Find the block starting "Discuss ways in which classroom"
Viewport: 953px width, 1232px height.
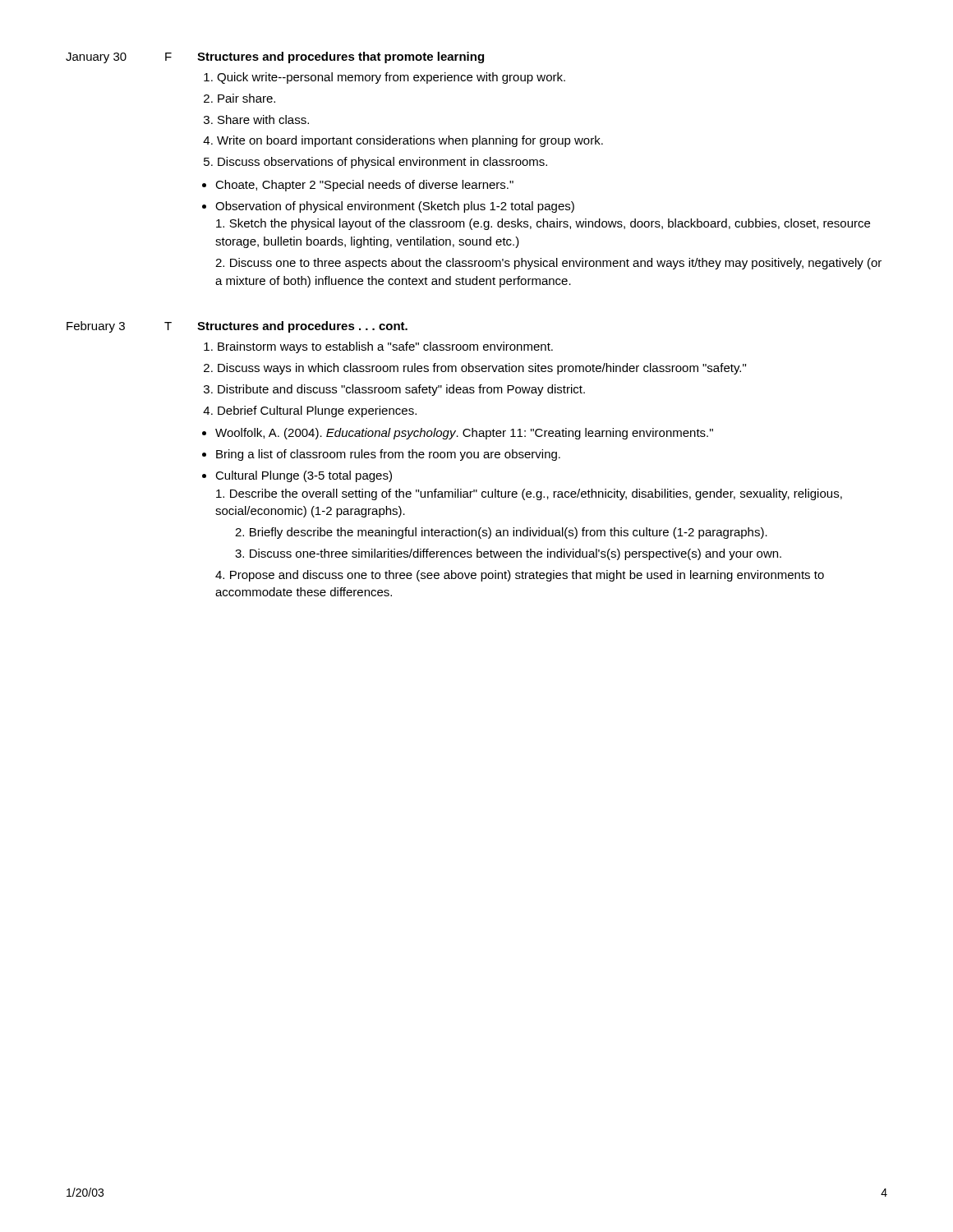pos(552,368)
